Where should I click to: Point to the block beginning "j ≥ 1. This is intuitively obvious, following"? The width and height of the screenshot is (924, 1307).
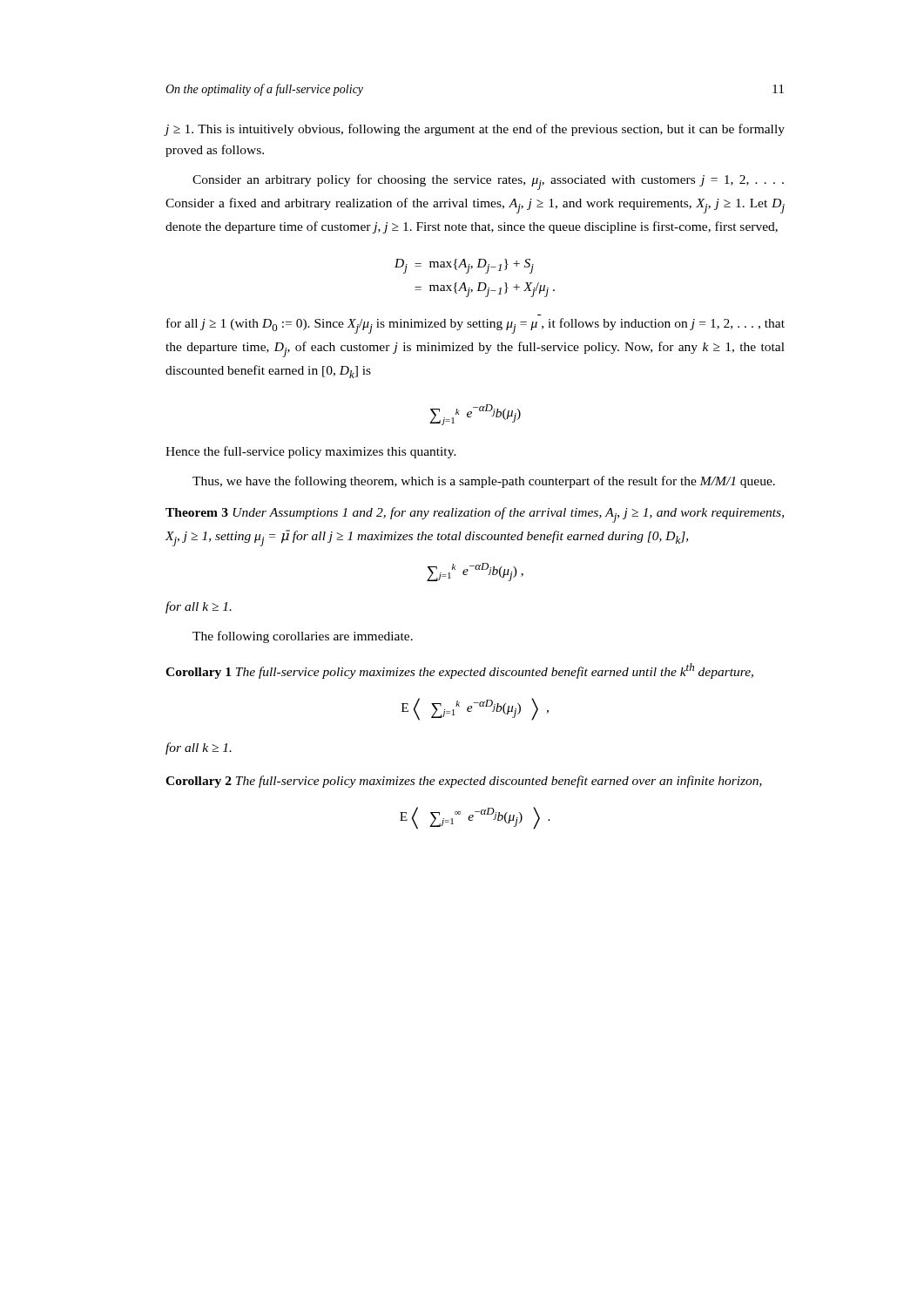pyautogui.click(x=475, y=139)
